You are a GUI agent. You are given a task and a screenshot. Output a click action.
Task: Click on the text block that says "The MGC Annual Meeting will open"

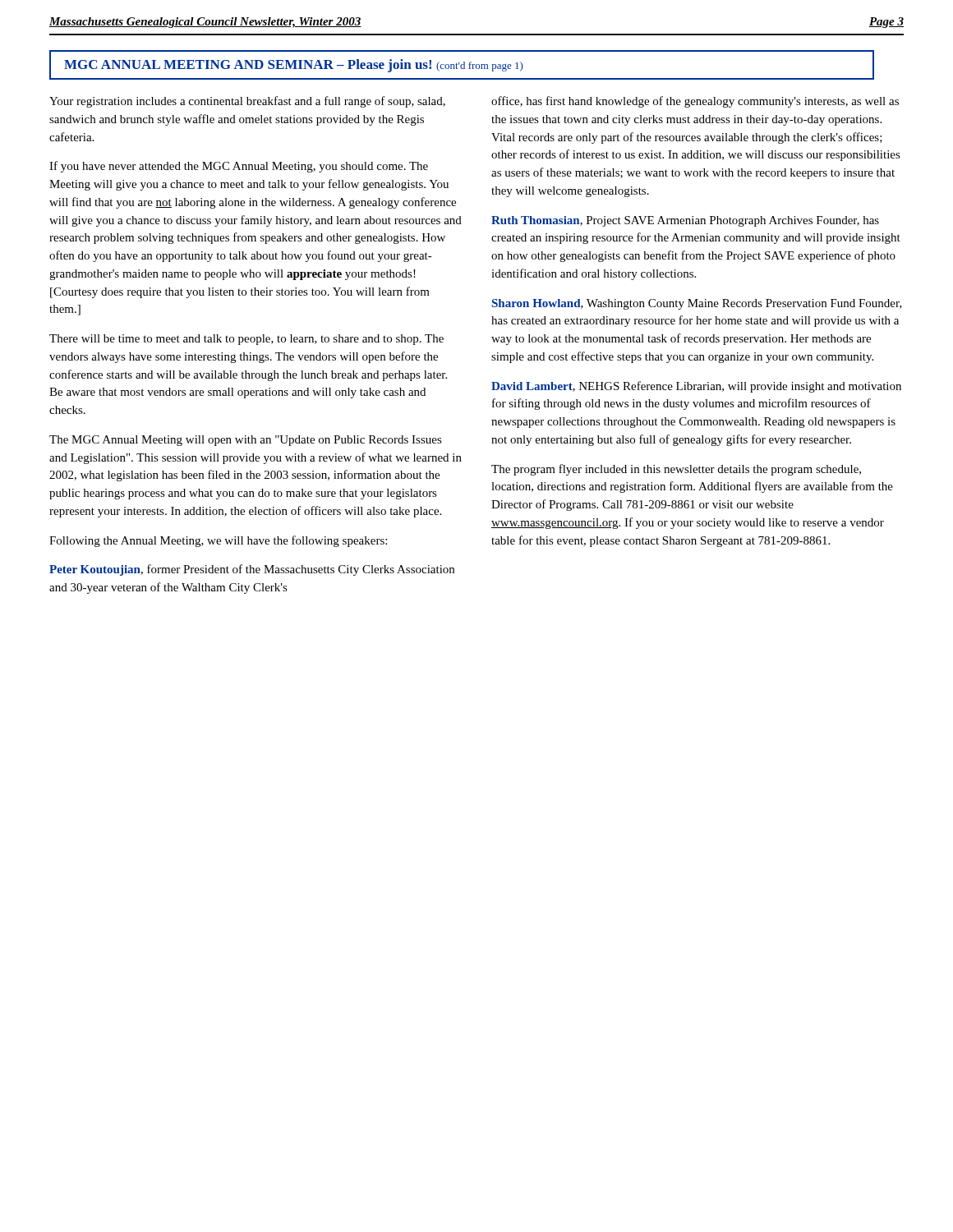(255, 476)
